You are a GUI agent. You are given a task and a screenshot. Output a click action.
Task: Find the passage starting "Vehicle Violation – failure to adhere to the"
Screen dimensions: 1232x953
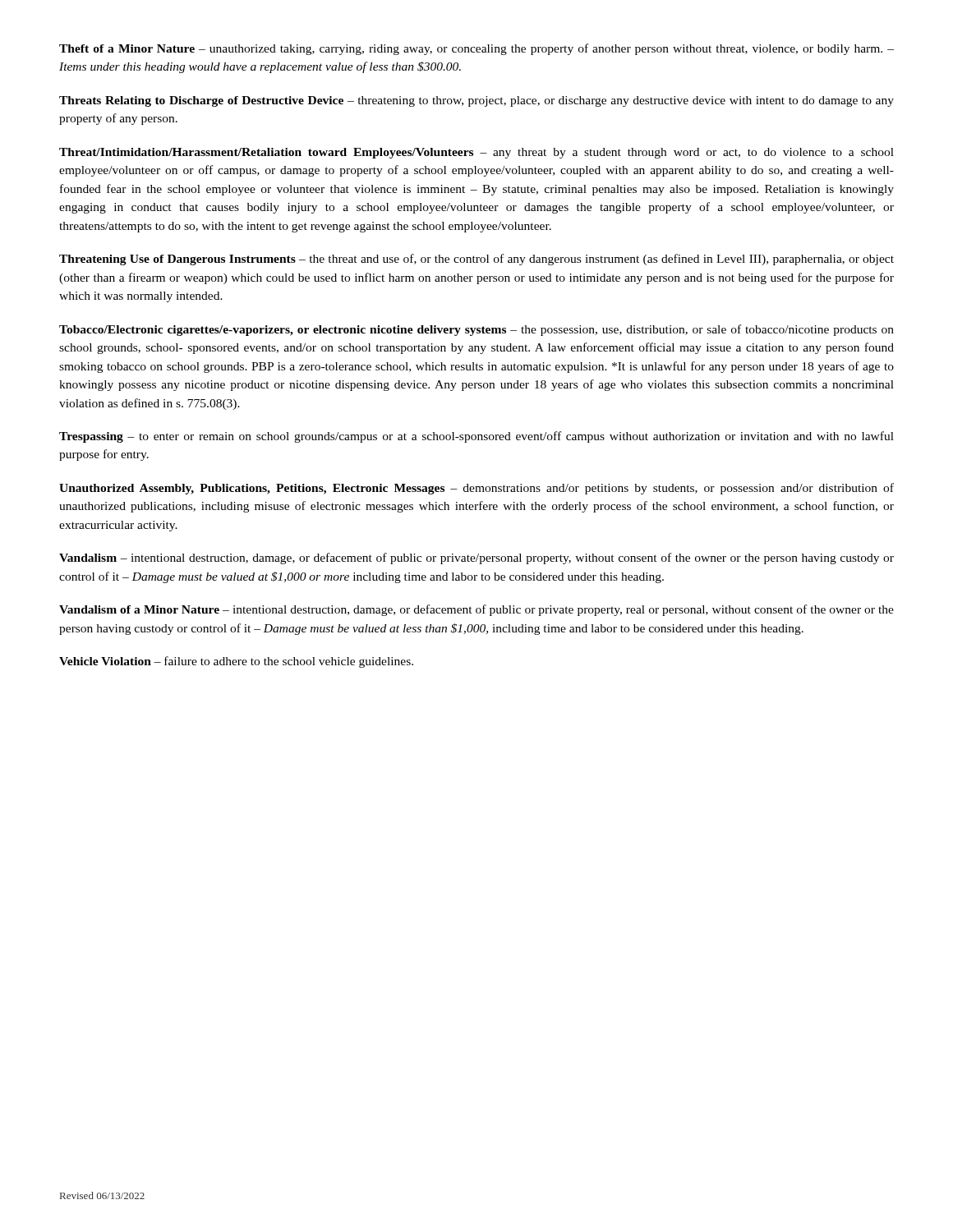(237, 661)
